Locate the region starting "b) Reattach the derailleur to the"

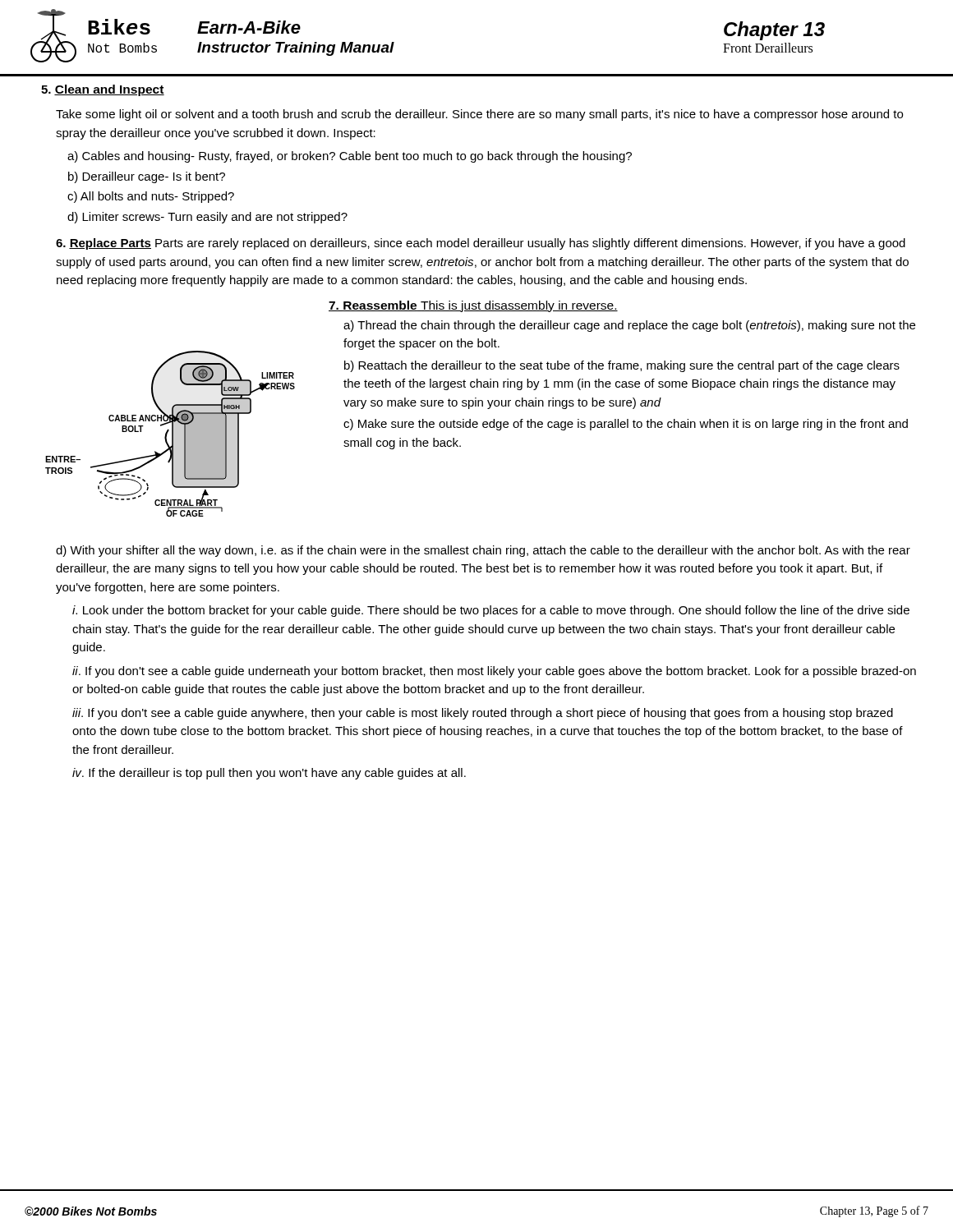(x=621, y=383)
